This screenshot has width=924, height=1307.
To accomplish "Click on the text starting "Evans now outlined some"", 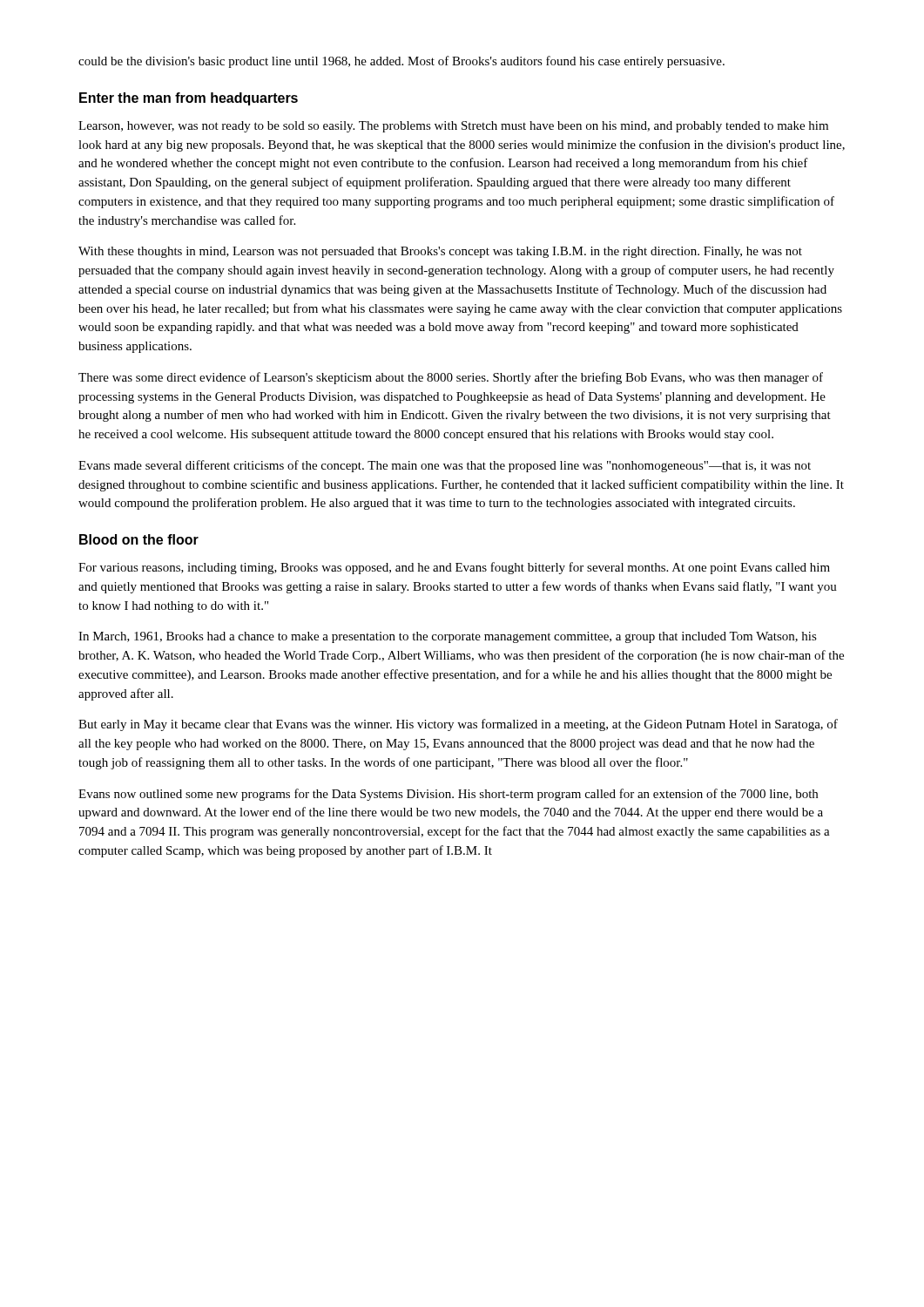I will 454,822.
